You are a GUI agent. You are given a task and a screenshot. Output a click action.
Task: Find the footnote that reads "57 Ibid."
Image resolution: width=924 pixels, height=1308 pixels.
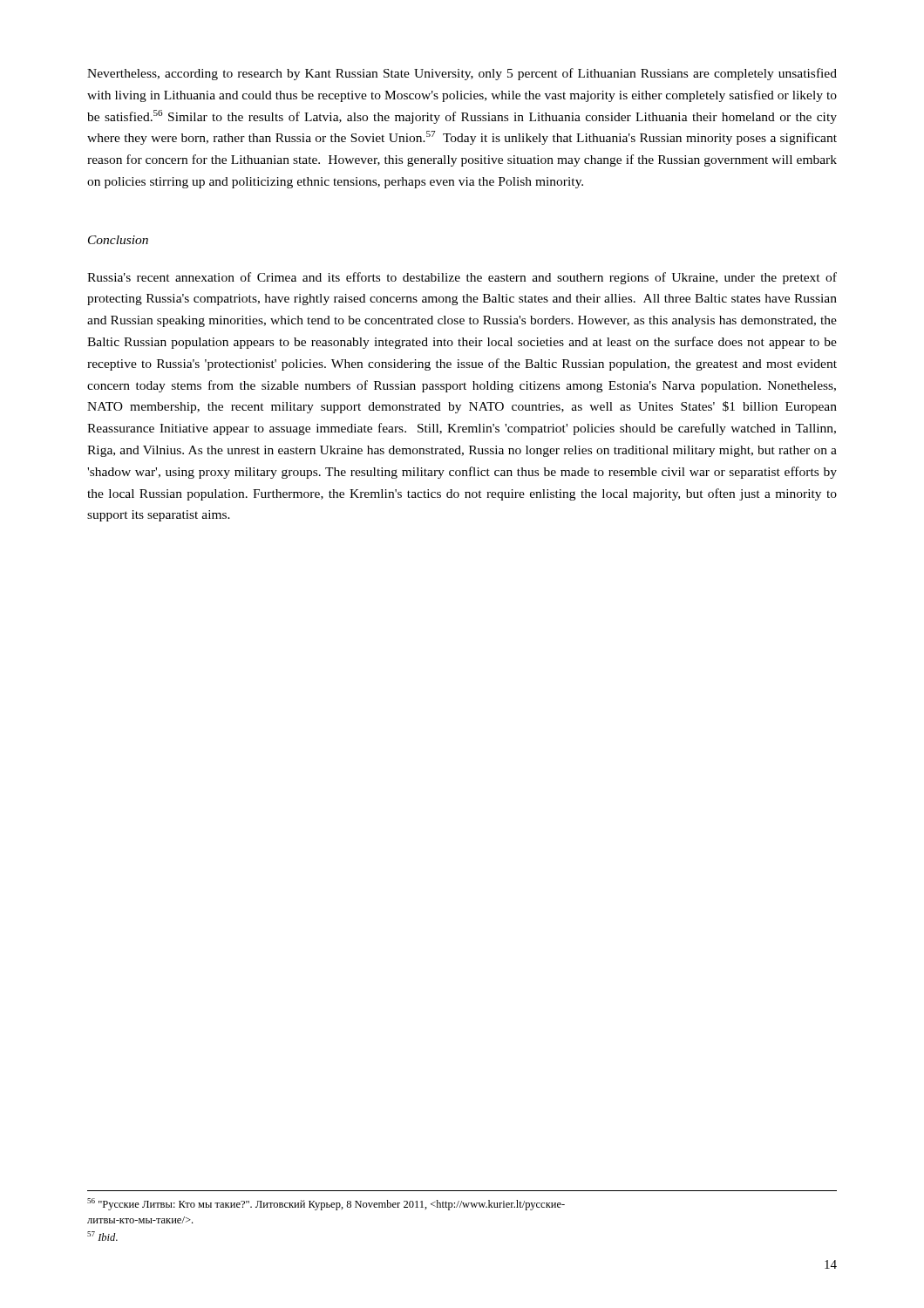click(x=103, y=1236)
